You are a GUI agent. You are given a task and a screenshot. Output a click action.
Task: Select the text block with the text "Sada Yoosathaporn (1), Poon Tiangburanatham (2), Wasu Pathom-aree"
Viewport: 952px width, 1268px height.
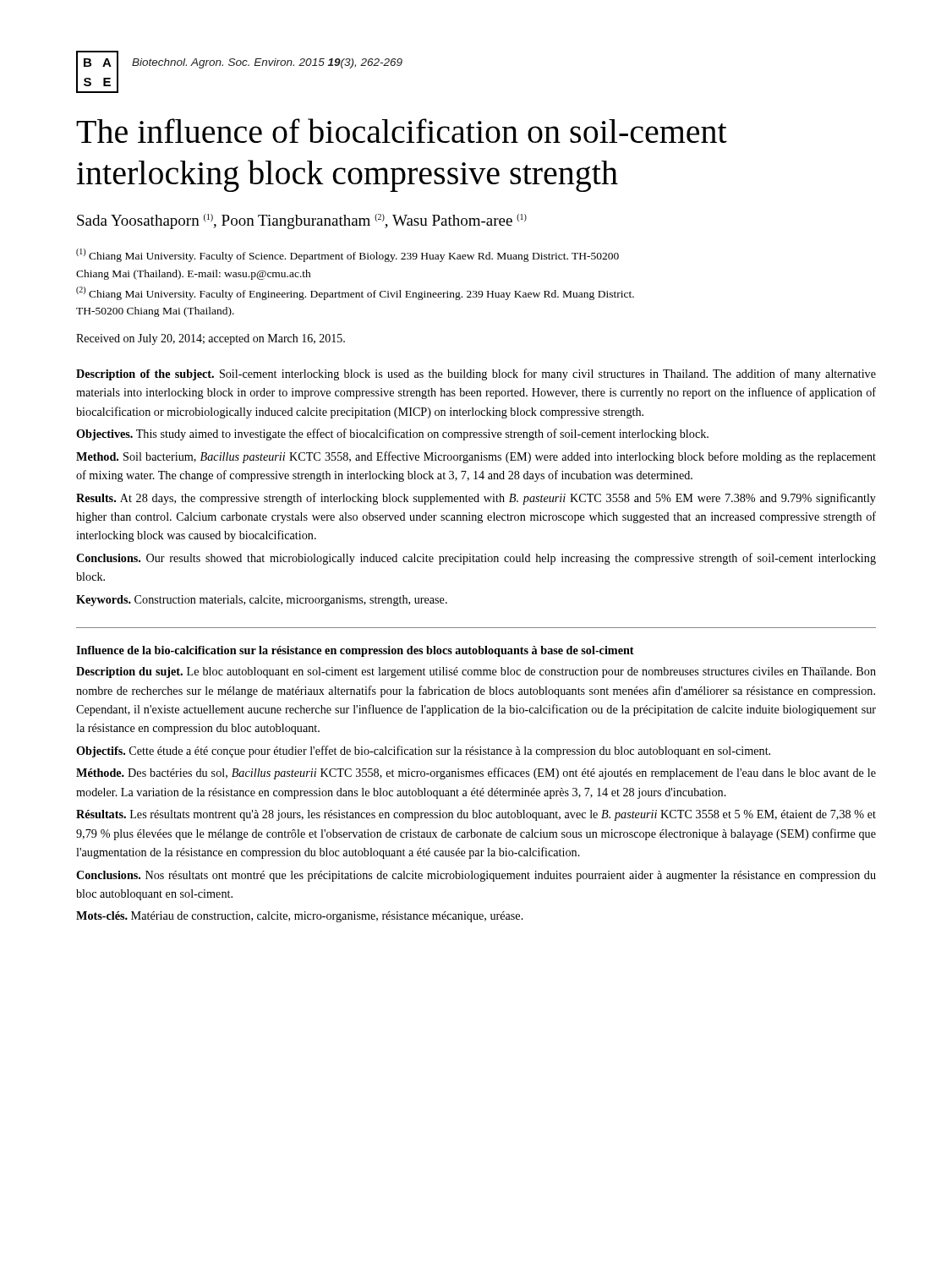pyautogui.click(x=476, y=221)
